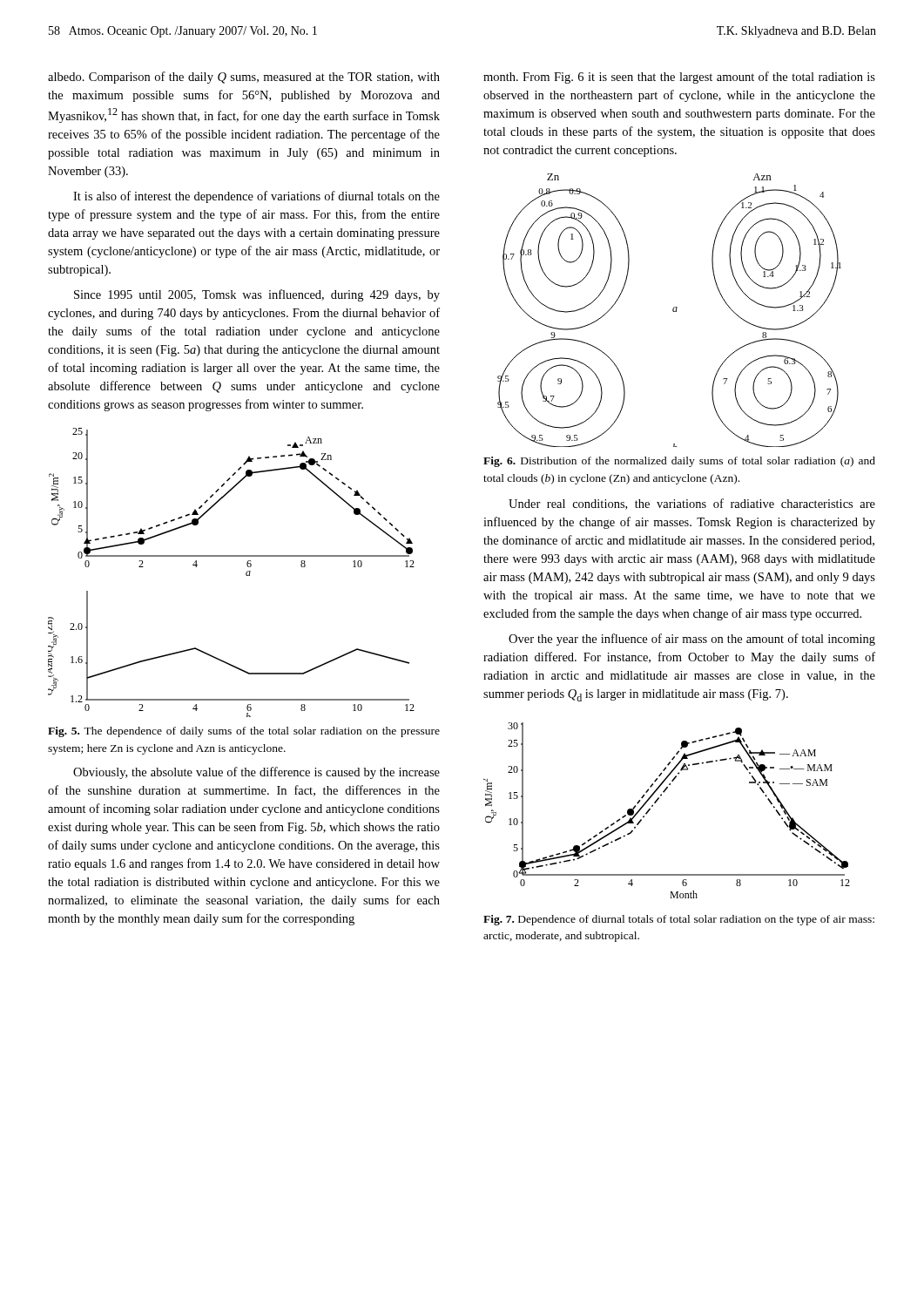The width and height of the screenshot is (924, 1307).
Task: Click on the text block starting "Over the year"
Action: click(x=679, y=668)
